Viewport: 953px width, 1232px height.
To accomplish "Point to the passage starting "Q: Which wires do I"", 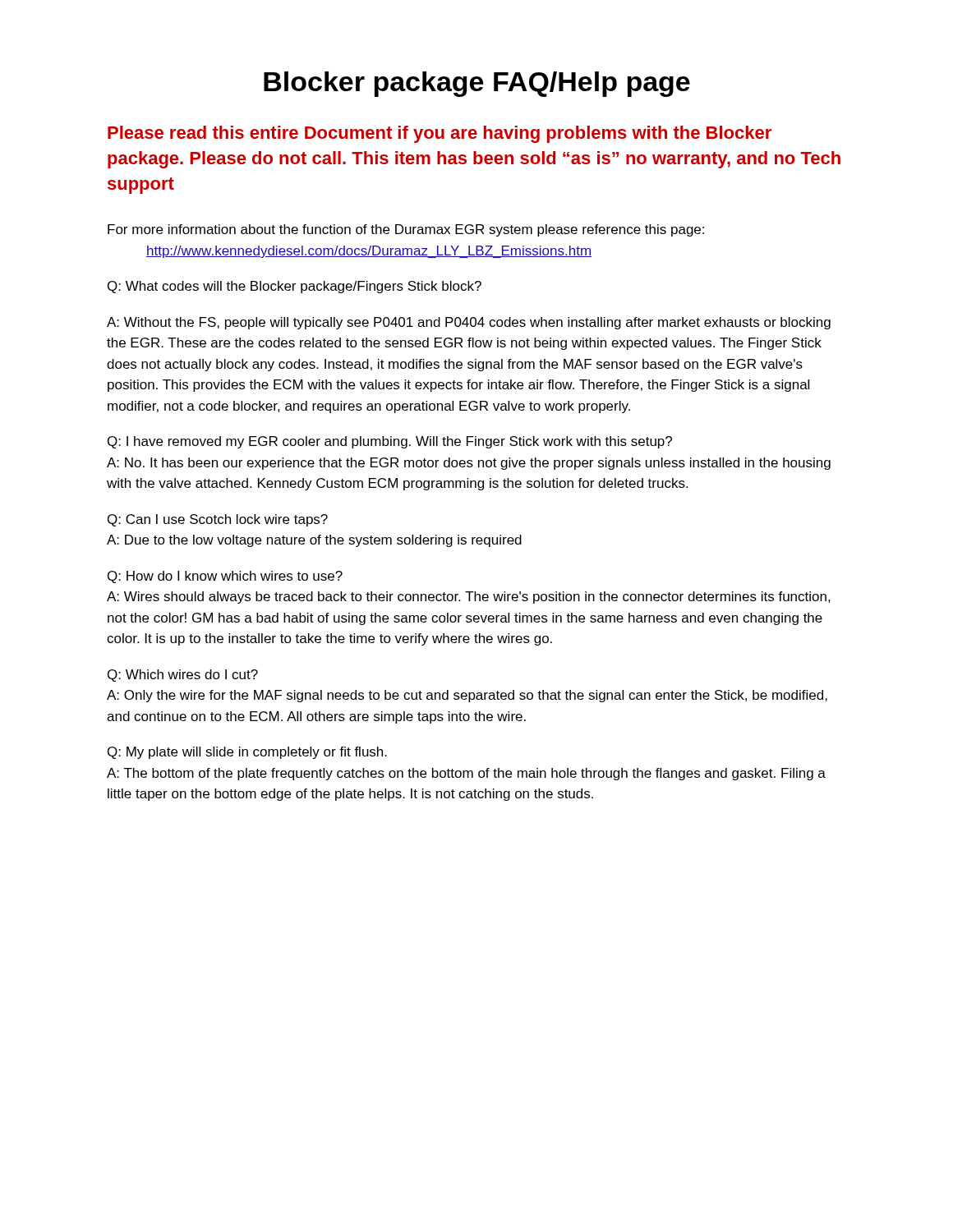I will click(467, 696).
